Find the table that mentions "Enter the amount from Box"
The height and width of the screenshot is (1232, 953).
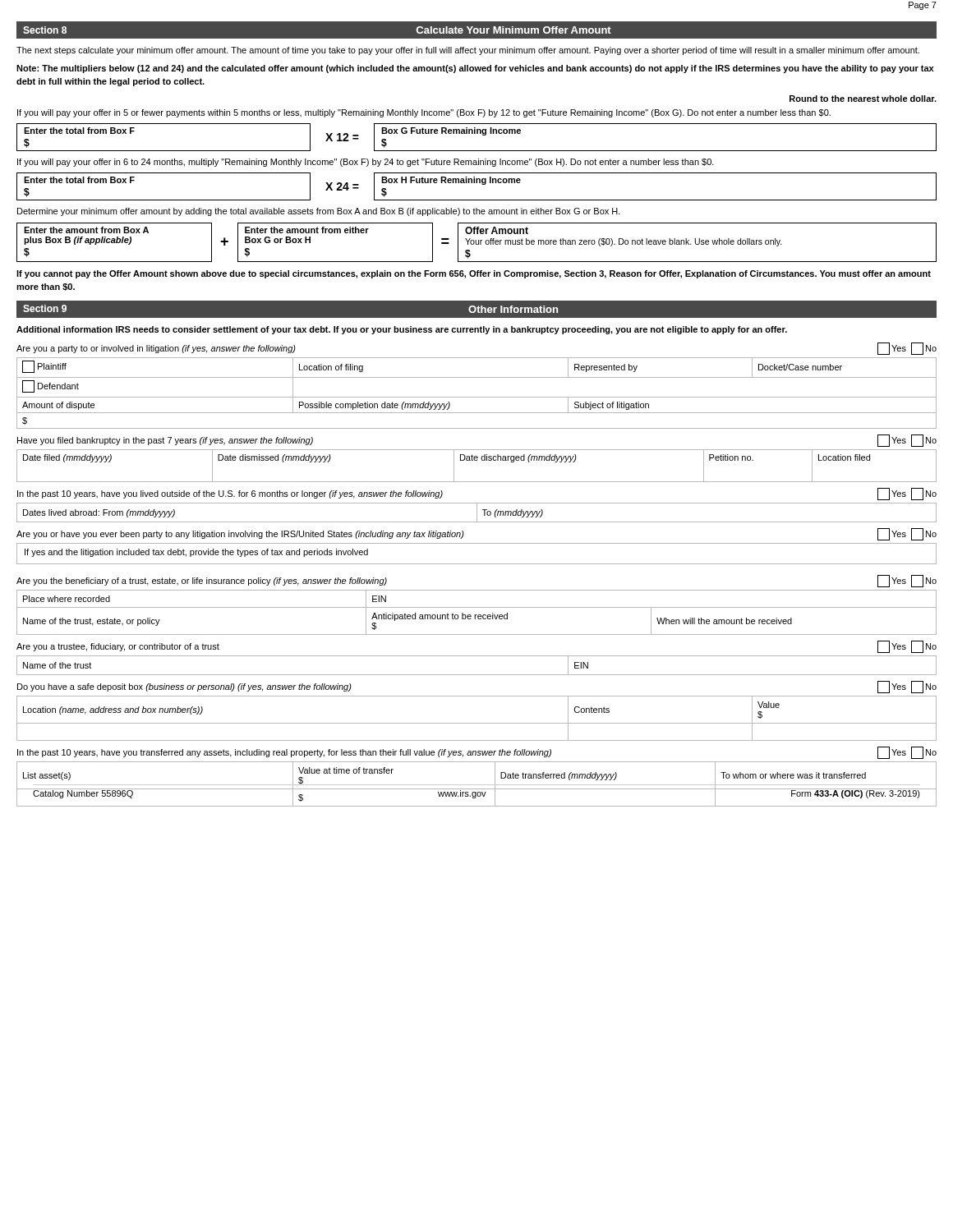point(476,242)
